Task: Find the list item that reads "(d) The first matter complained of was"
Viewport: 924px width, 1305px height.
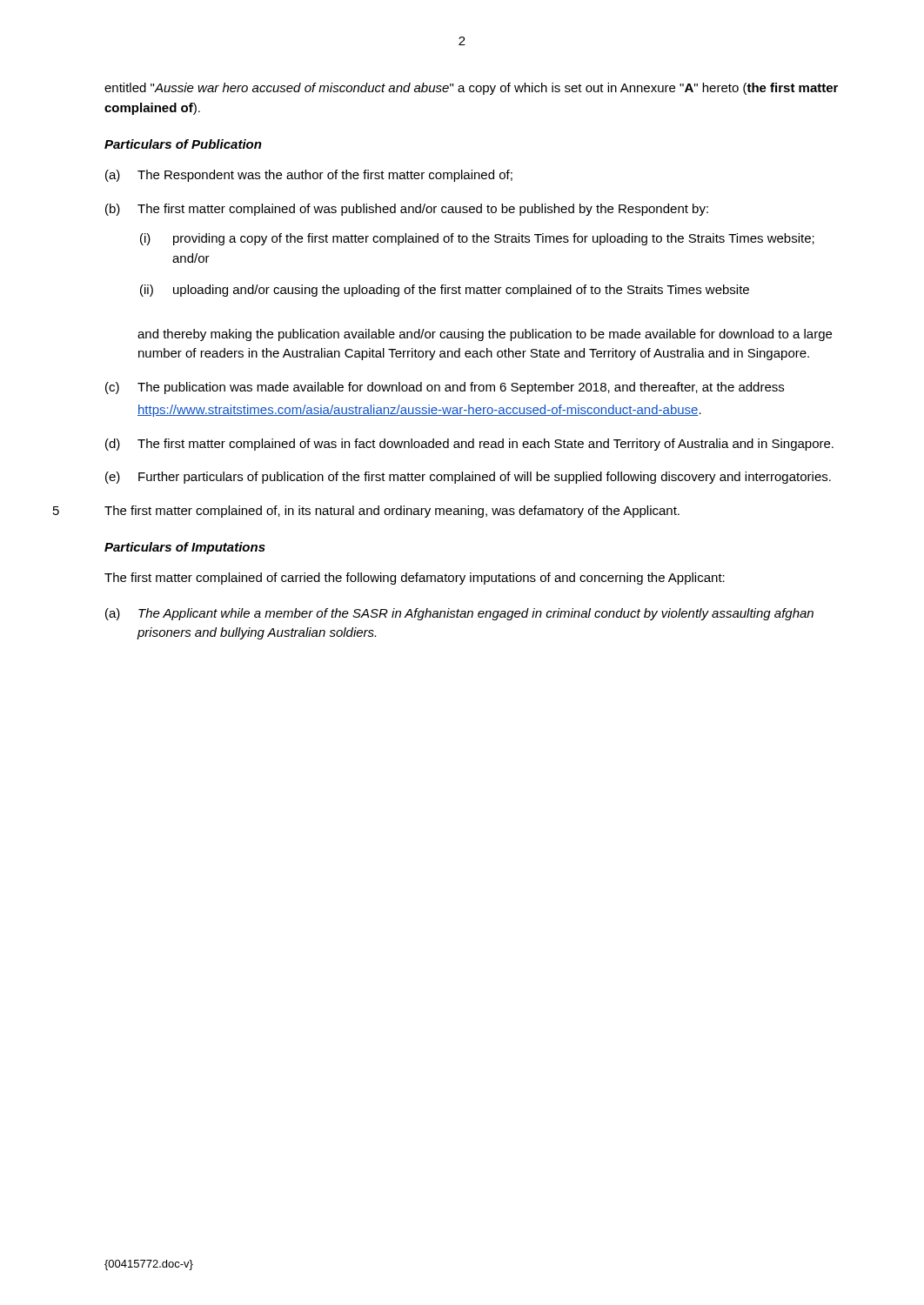Action: coord(479,443)
